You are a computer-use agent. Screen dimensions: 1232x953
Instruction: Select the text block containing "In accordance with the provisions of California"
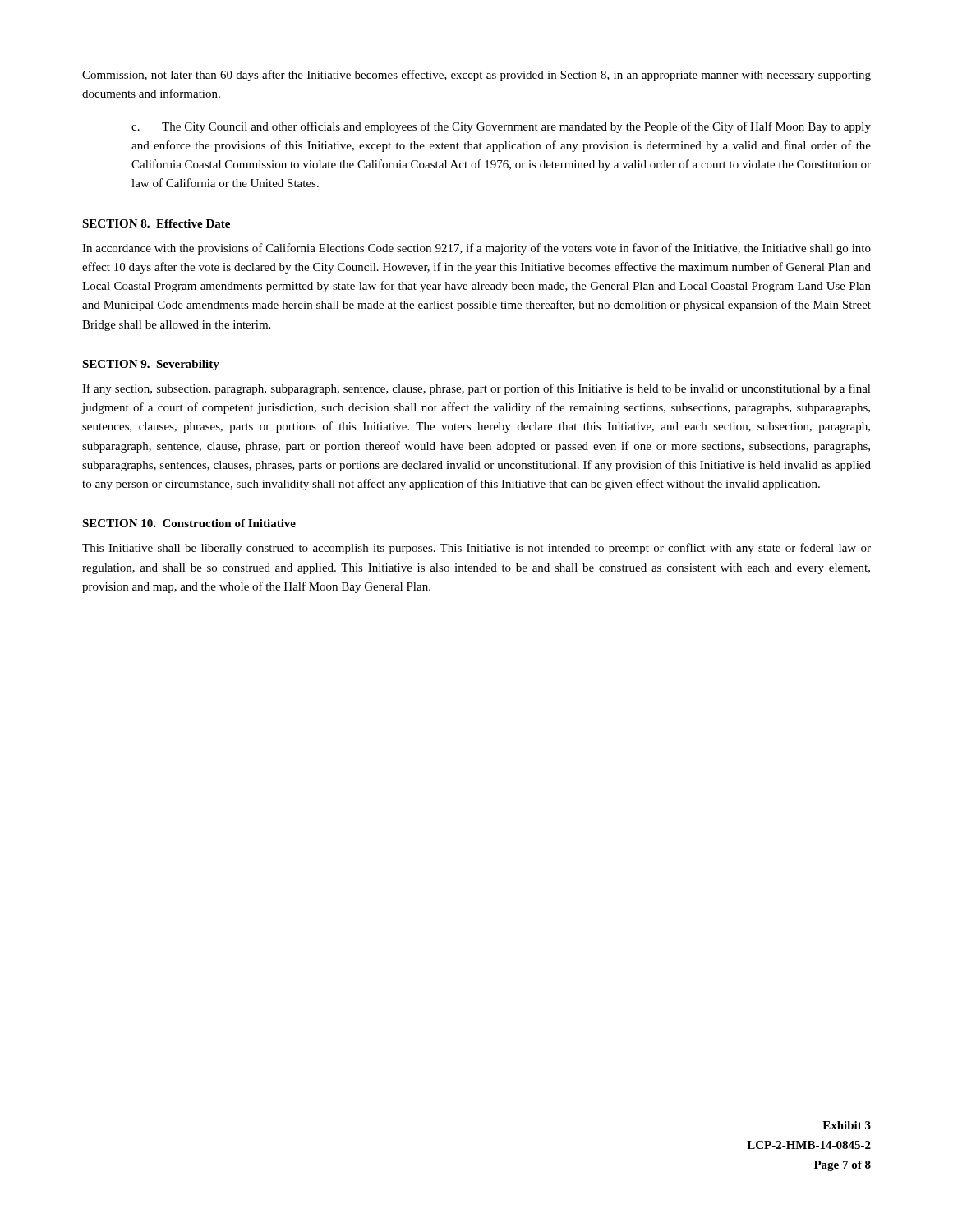point(476,286)
